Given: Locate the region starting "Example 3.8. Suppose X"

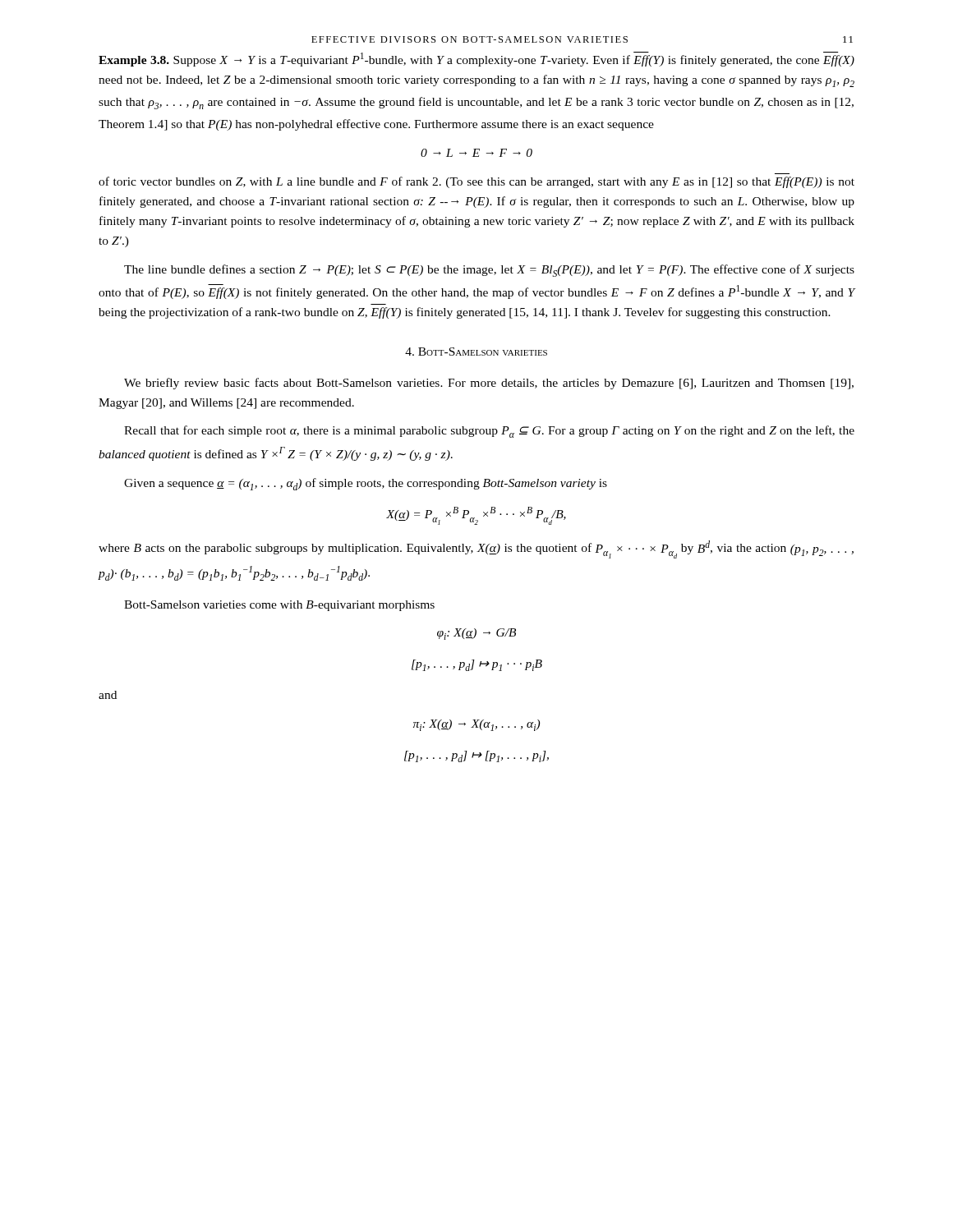Looking at the screenshot, I should (476, 92).
